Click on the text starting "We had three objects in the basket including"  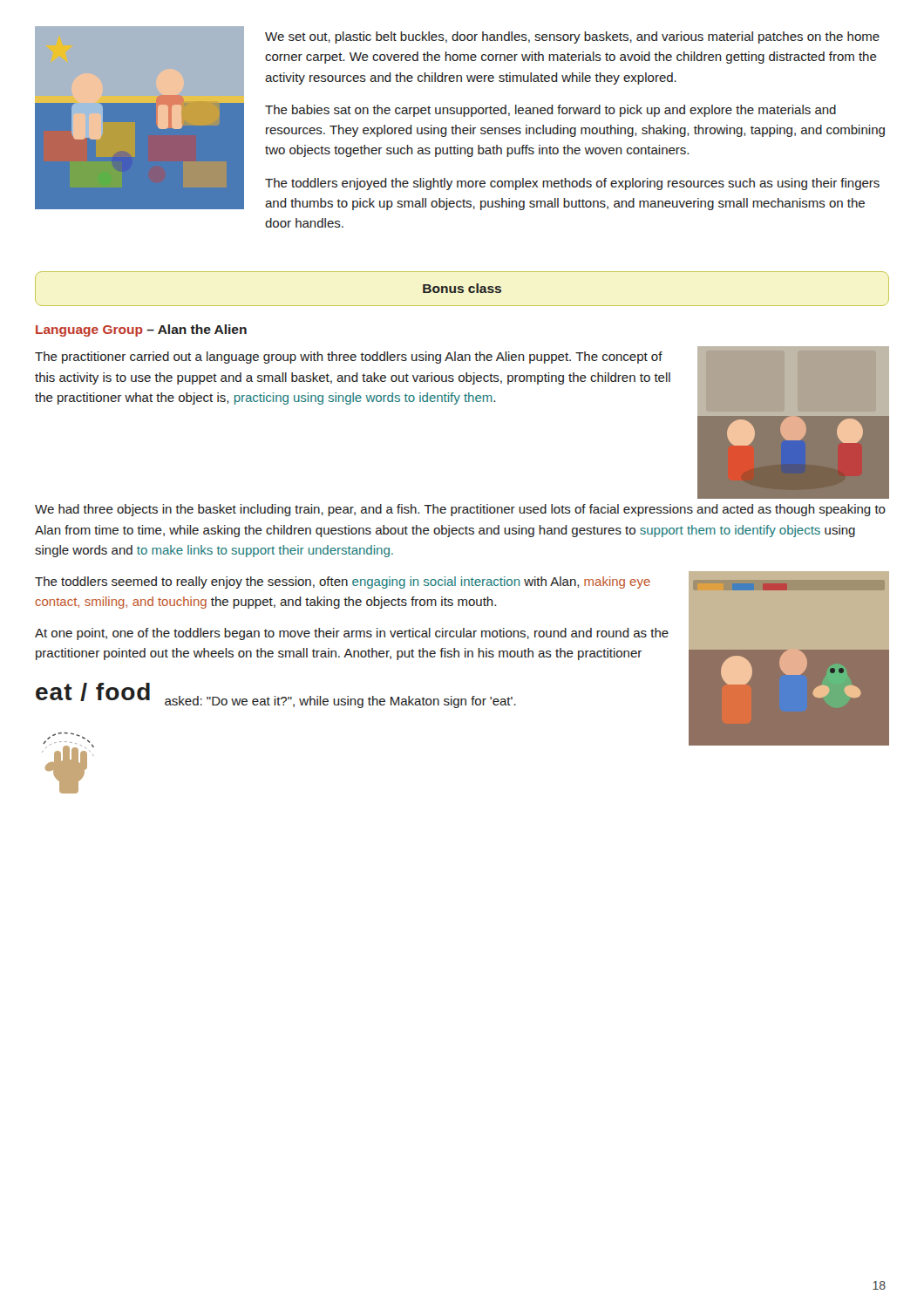coord(460,529)
